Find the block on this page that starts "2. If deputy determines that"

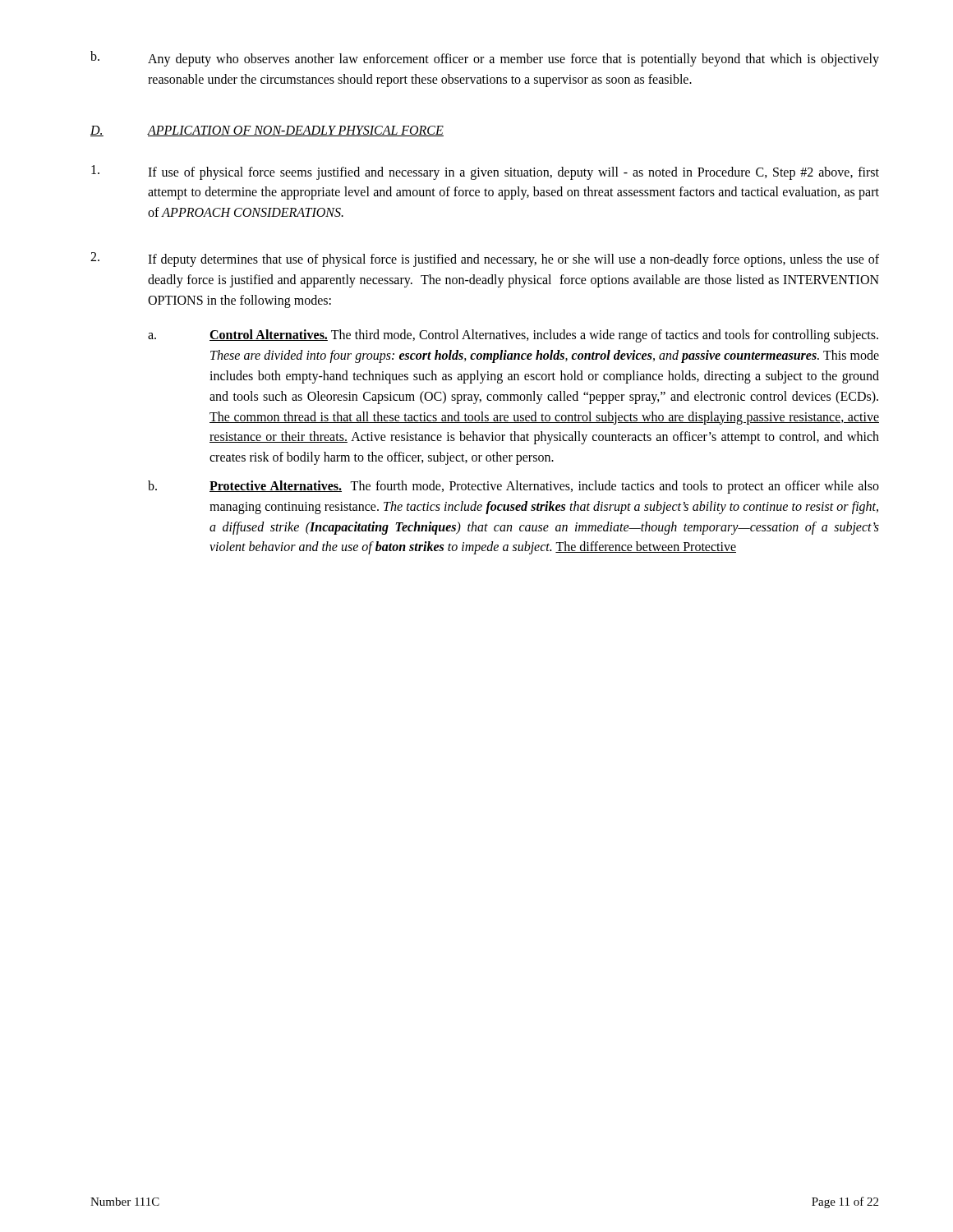(485, 408)
